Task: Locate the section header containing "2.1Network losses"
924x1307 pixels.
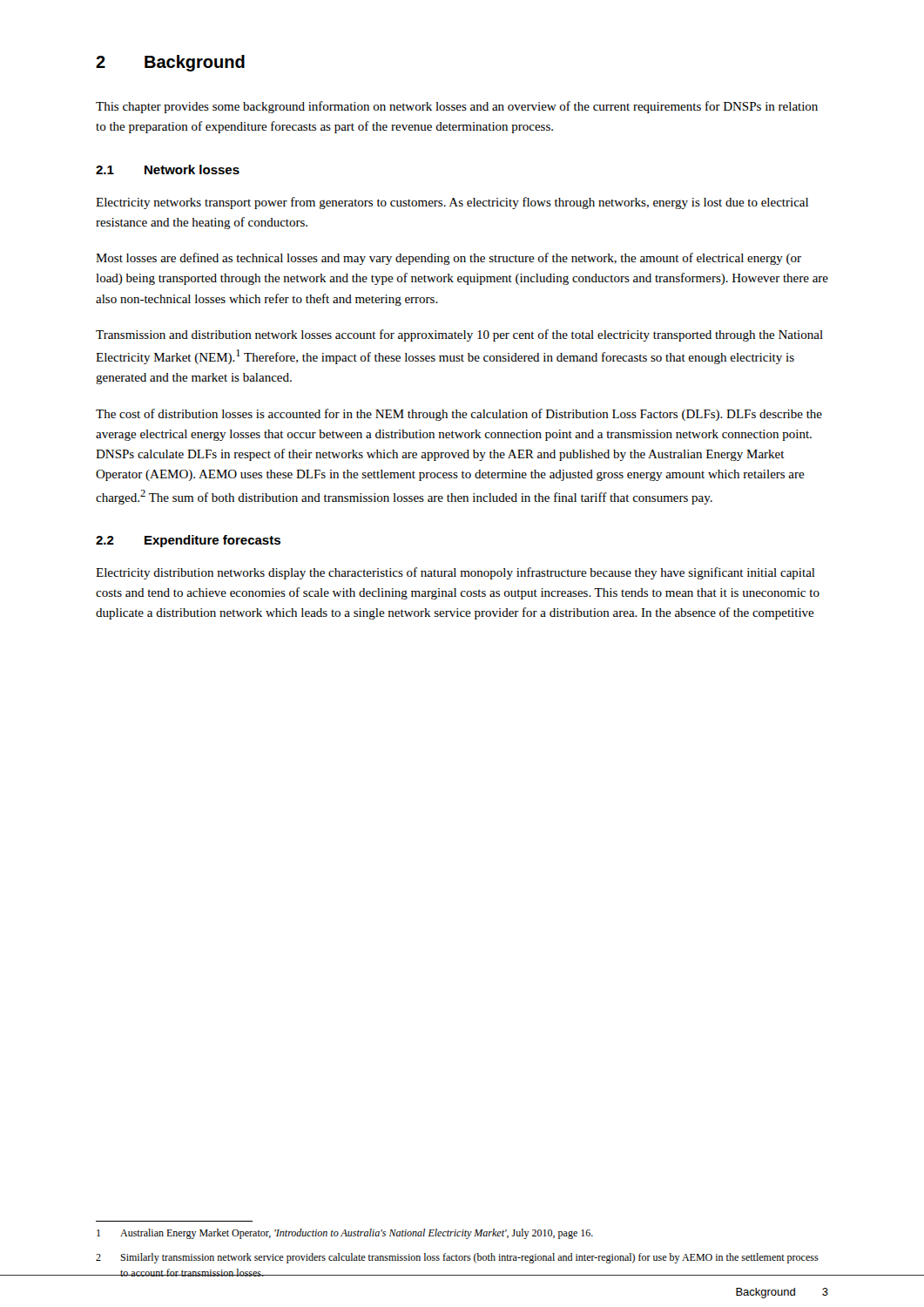Action: [x=168, y=169]
